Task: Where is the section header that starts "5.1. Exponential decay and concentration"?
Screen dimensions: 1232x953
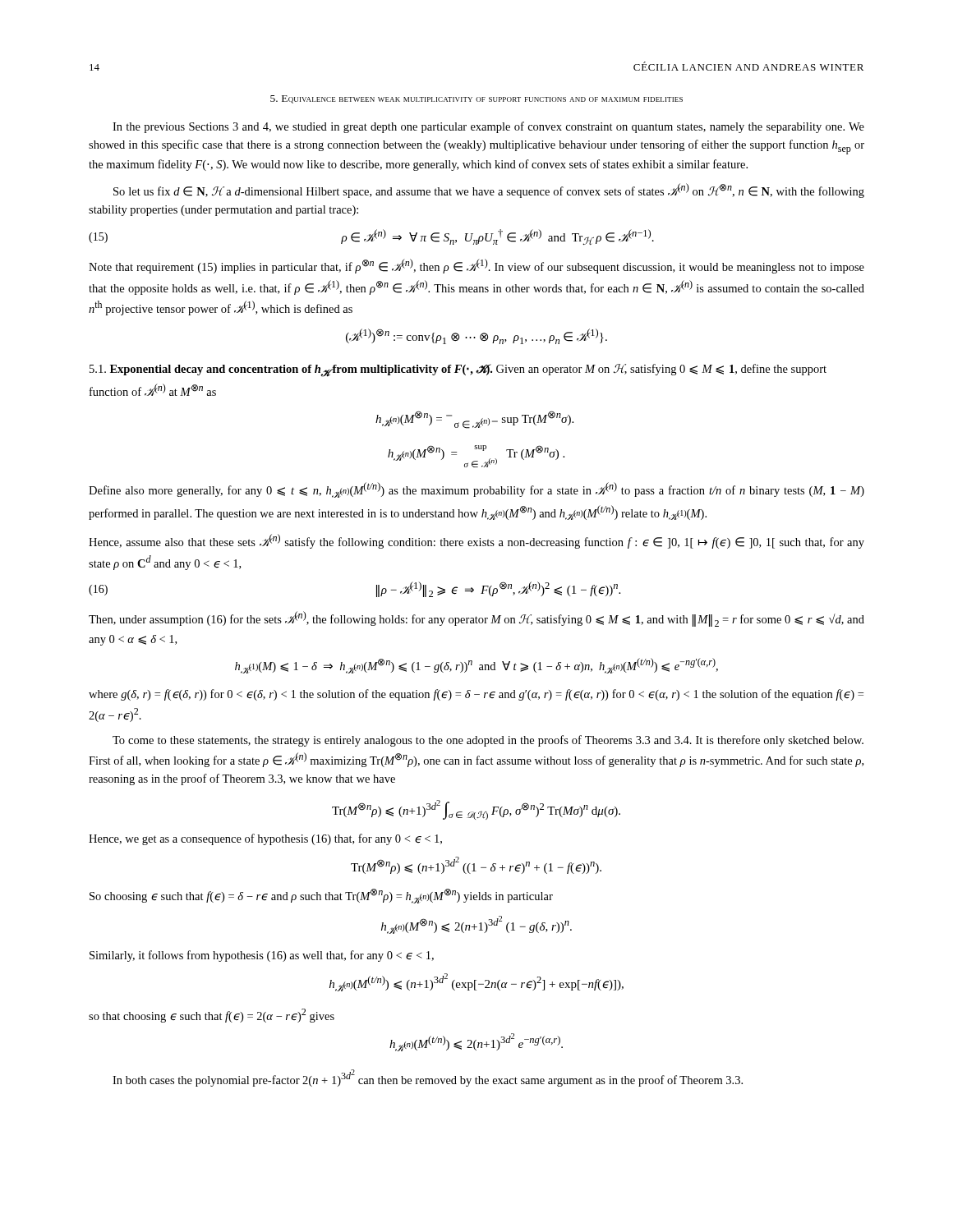Action: tap(458, 380)
